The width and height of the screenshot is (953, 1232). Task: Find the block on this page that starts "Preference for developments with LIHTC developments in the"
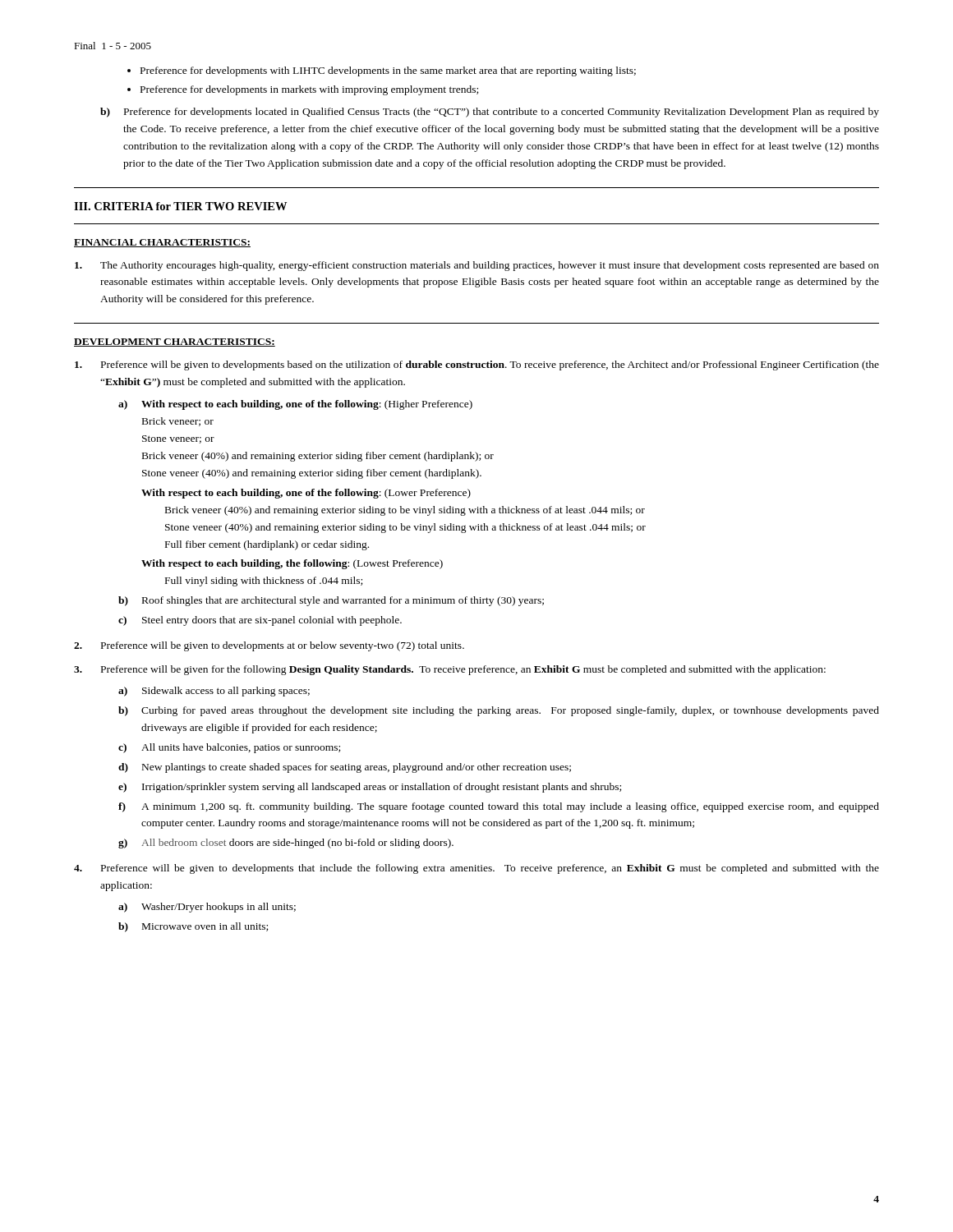pyautogui.click(x=476, y=80)
